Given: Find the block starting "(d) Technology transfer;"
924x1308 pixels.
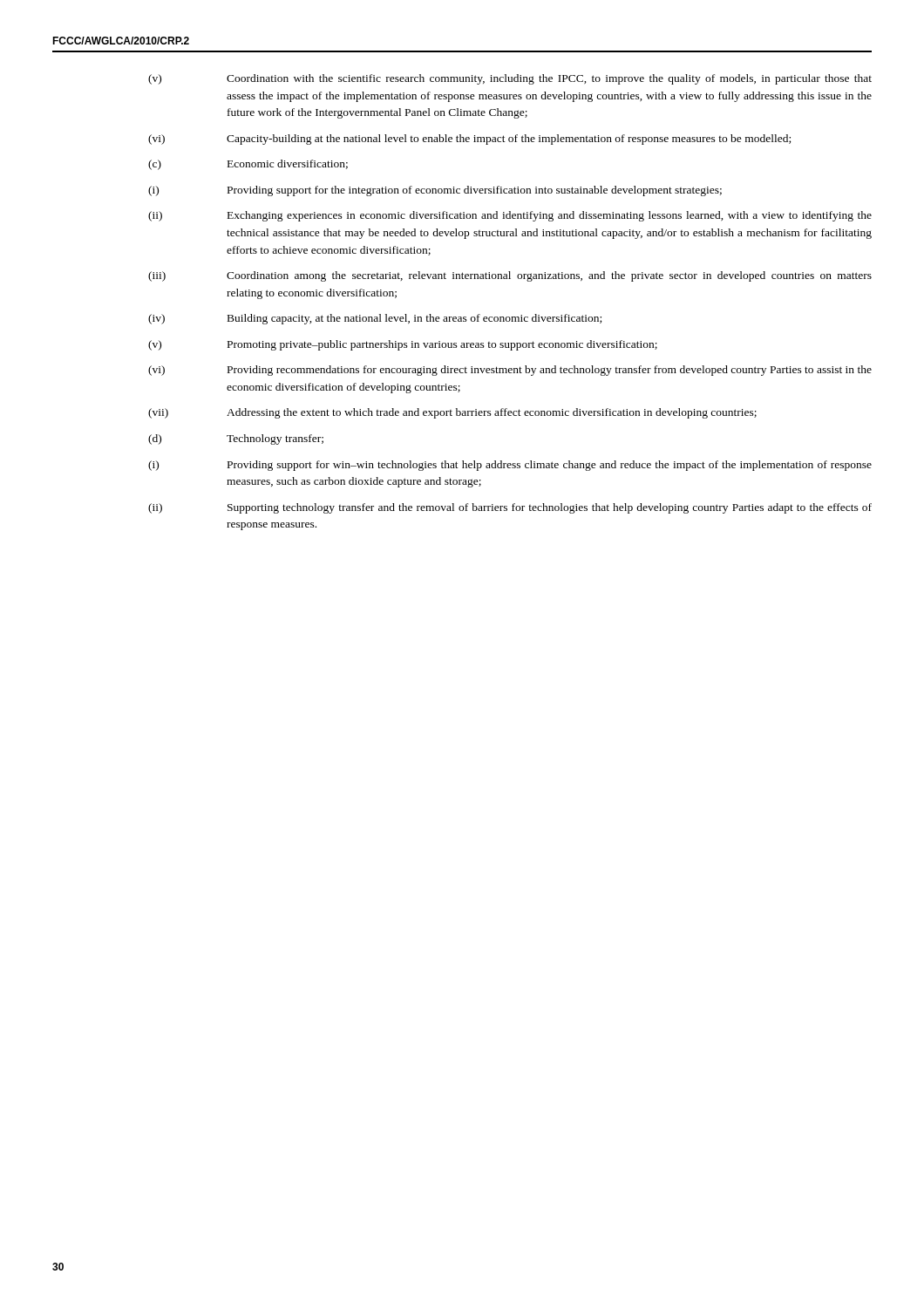Looking at the screenshot, I should coord(236,439).
